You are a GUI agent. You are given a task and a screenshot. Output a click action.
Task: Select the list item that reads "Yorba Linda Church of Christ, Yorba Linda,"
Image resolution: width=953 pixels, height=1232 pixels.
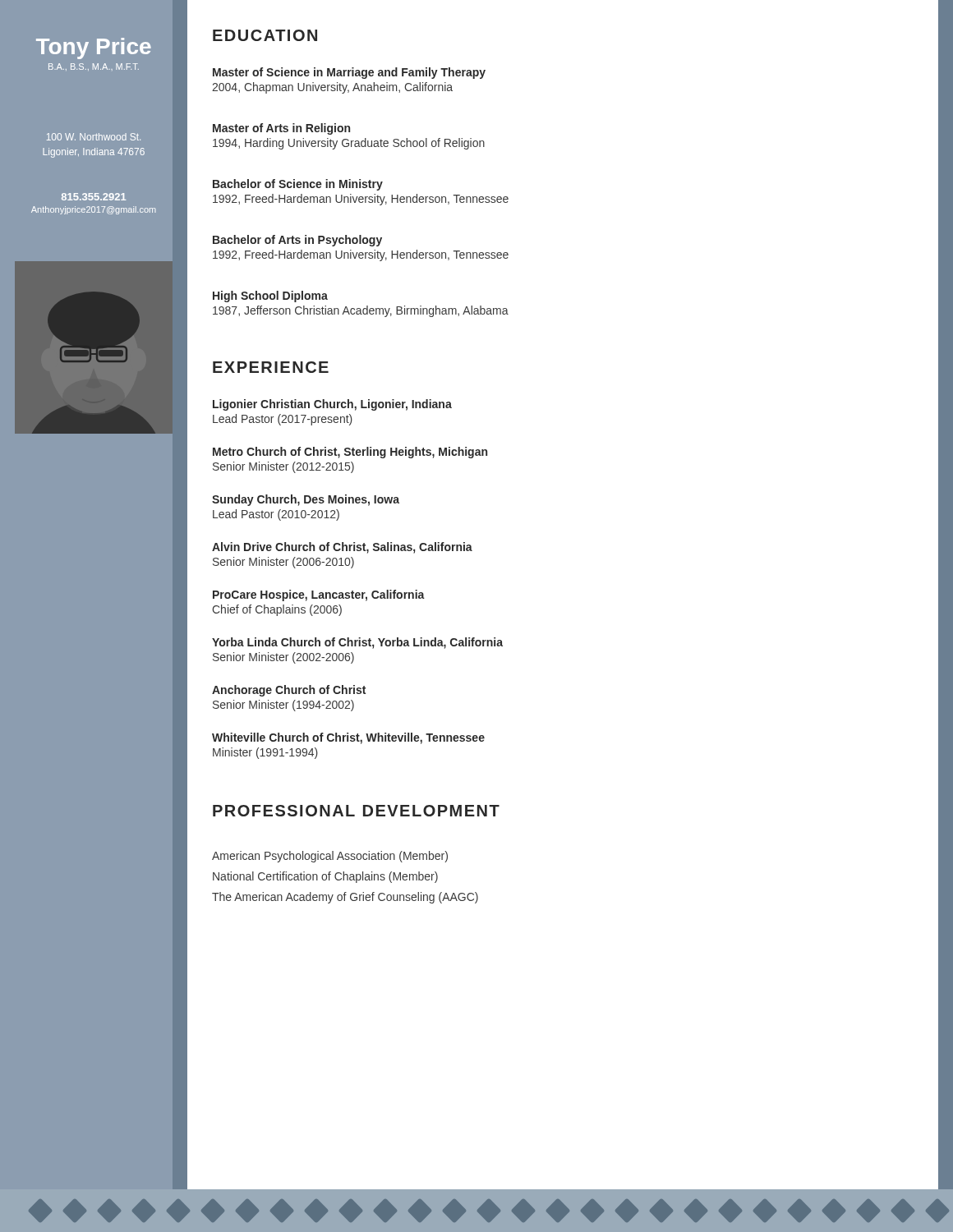[x=357, y=643]
